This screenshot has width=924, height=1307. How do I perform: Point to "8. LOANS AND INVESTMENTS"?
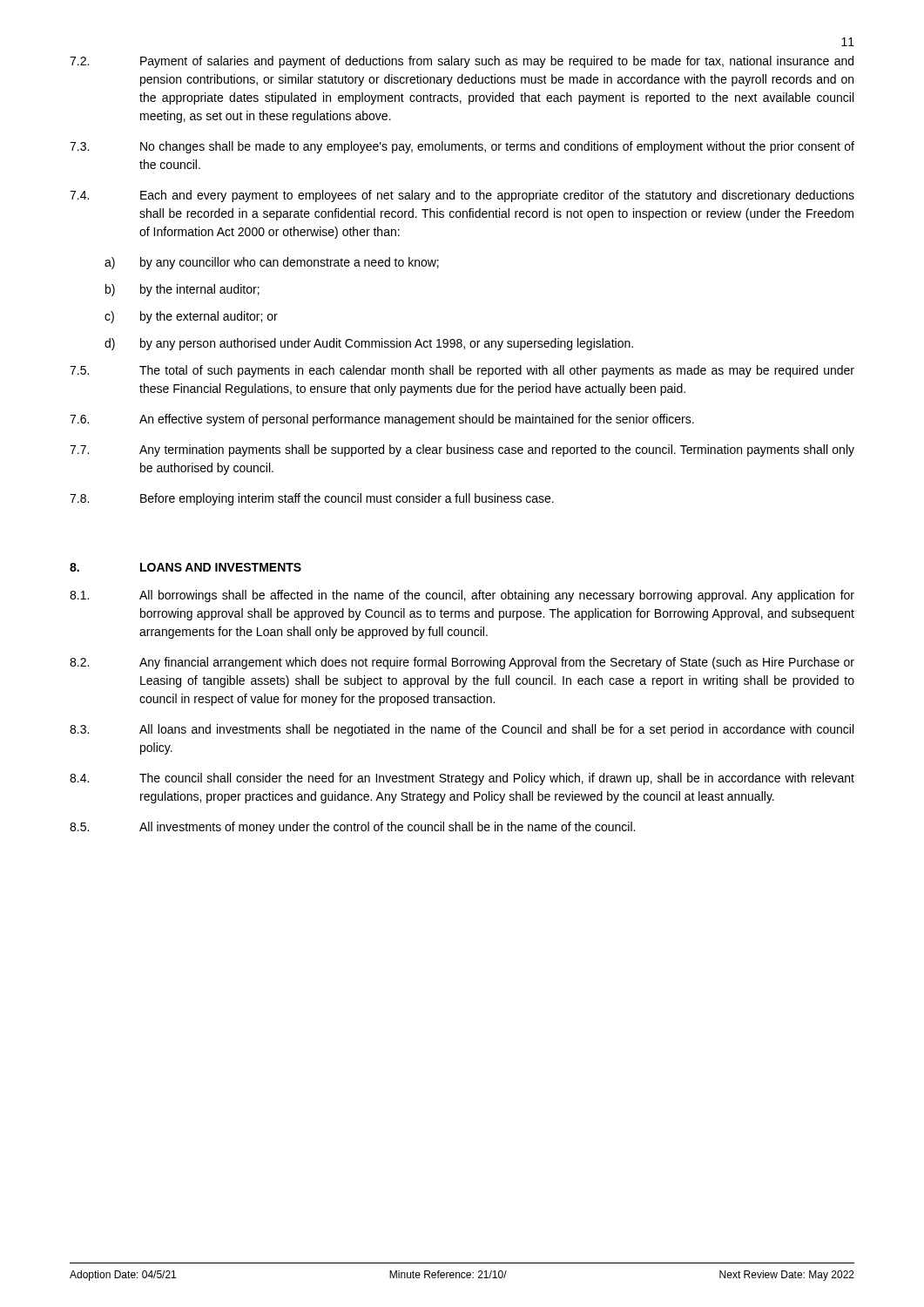186,567
